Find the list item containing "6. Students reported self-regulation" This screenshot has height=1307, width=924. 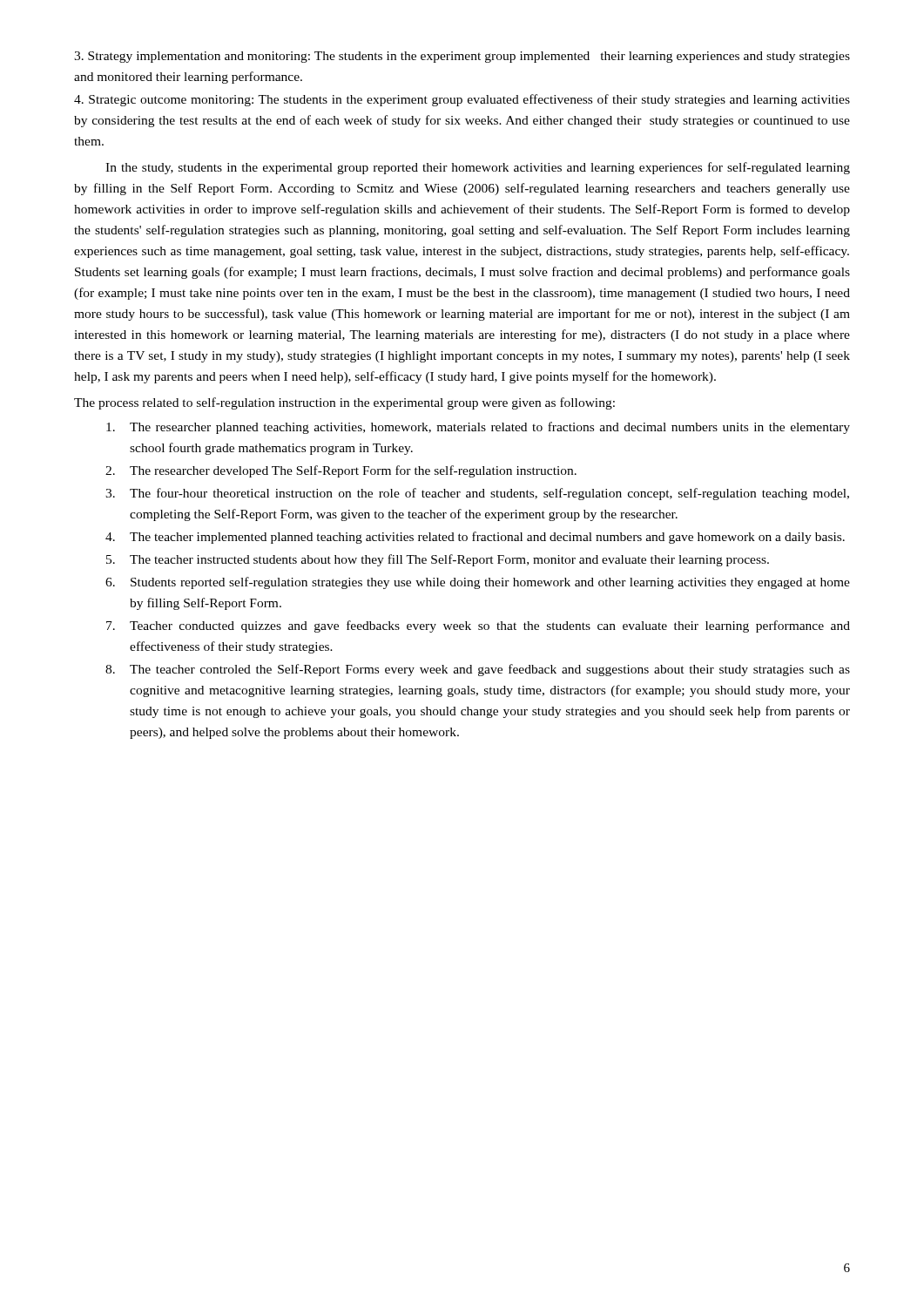tap(478, 593)
